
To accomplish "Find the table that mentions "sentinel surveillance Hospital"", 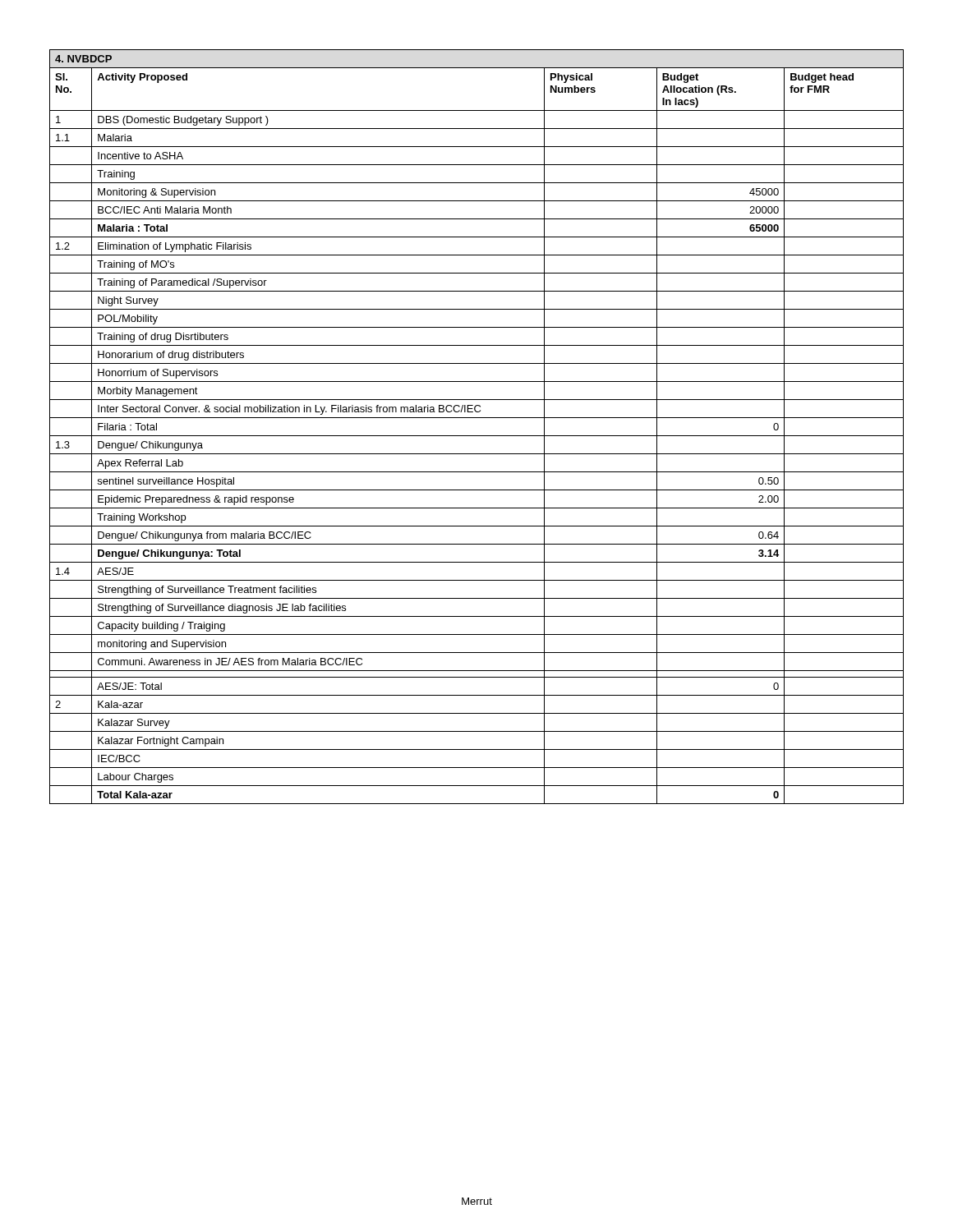I will tap(476, 427).
